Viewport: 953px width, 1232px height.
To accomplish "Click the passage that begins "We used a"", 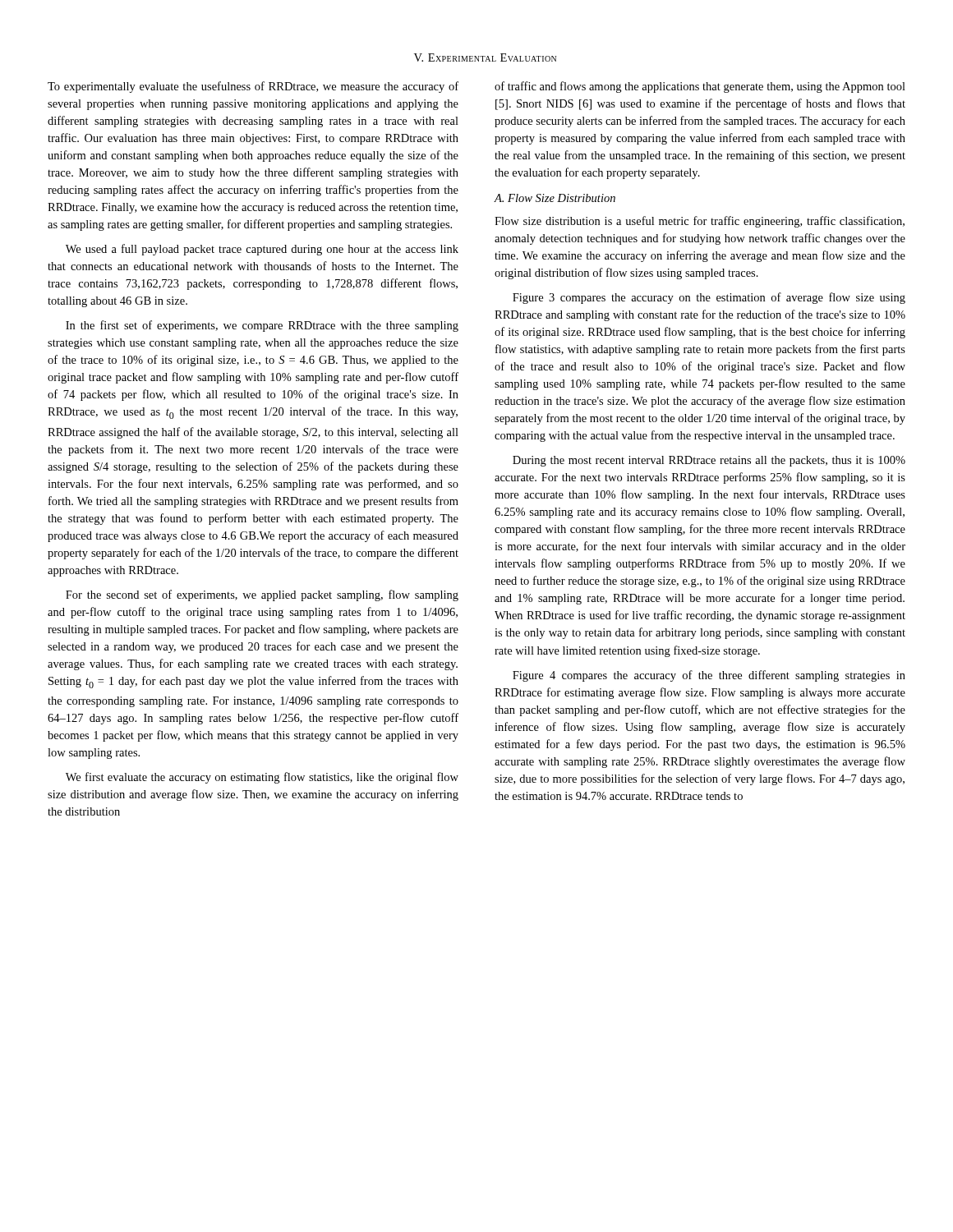I will (x=253, y=275).
